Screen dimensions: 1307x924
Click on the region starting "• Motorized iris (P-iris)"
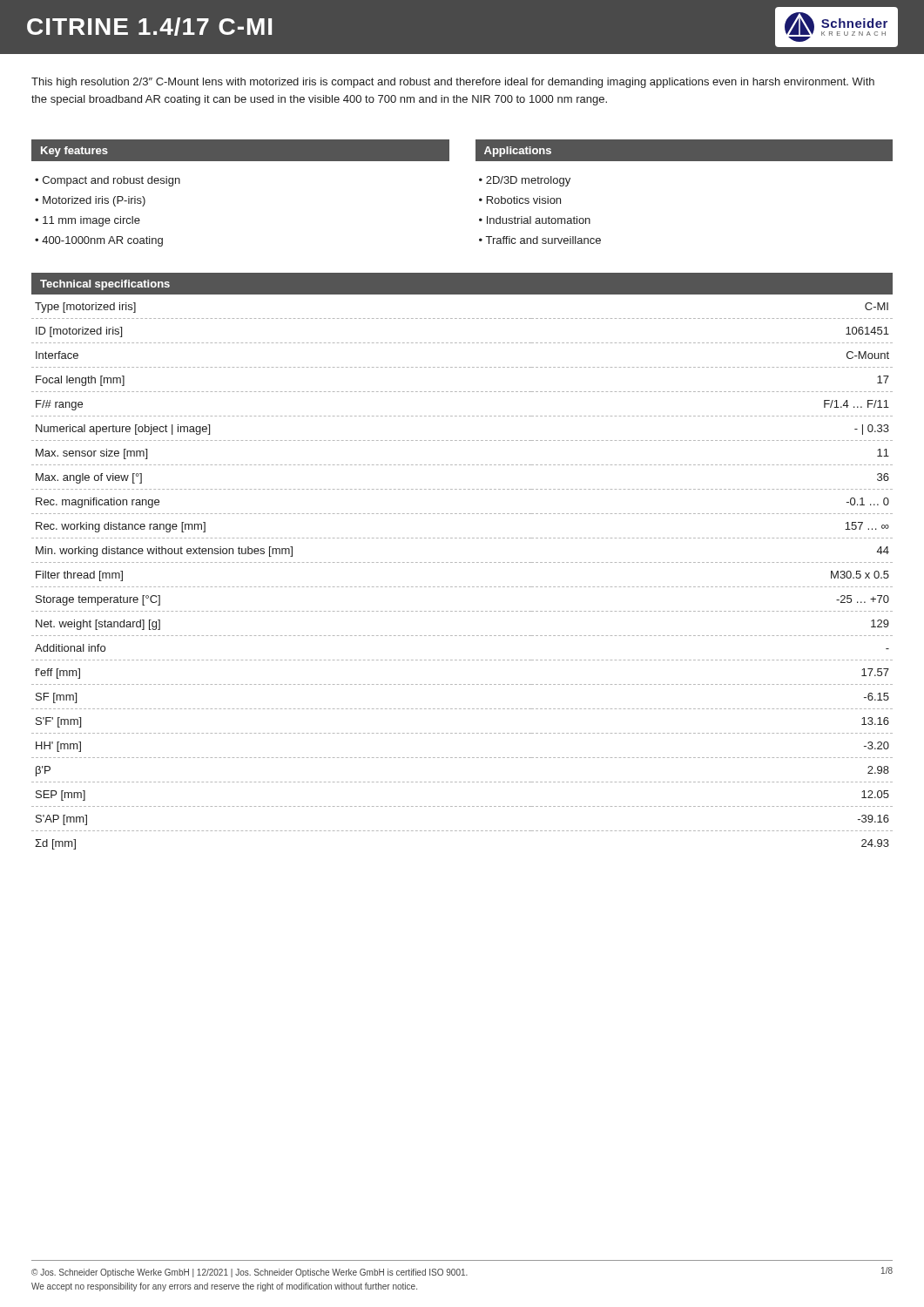tap(90, 200)
